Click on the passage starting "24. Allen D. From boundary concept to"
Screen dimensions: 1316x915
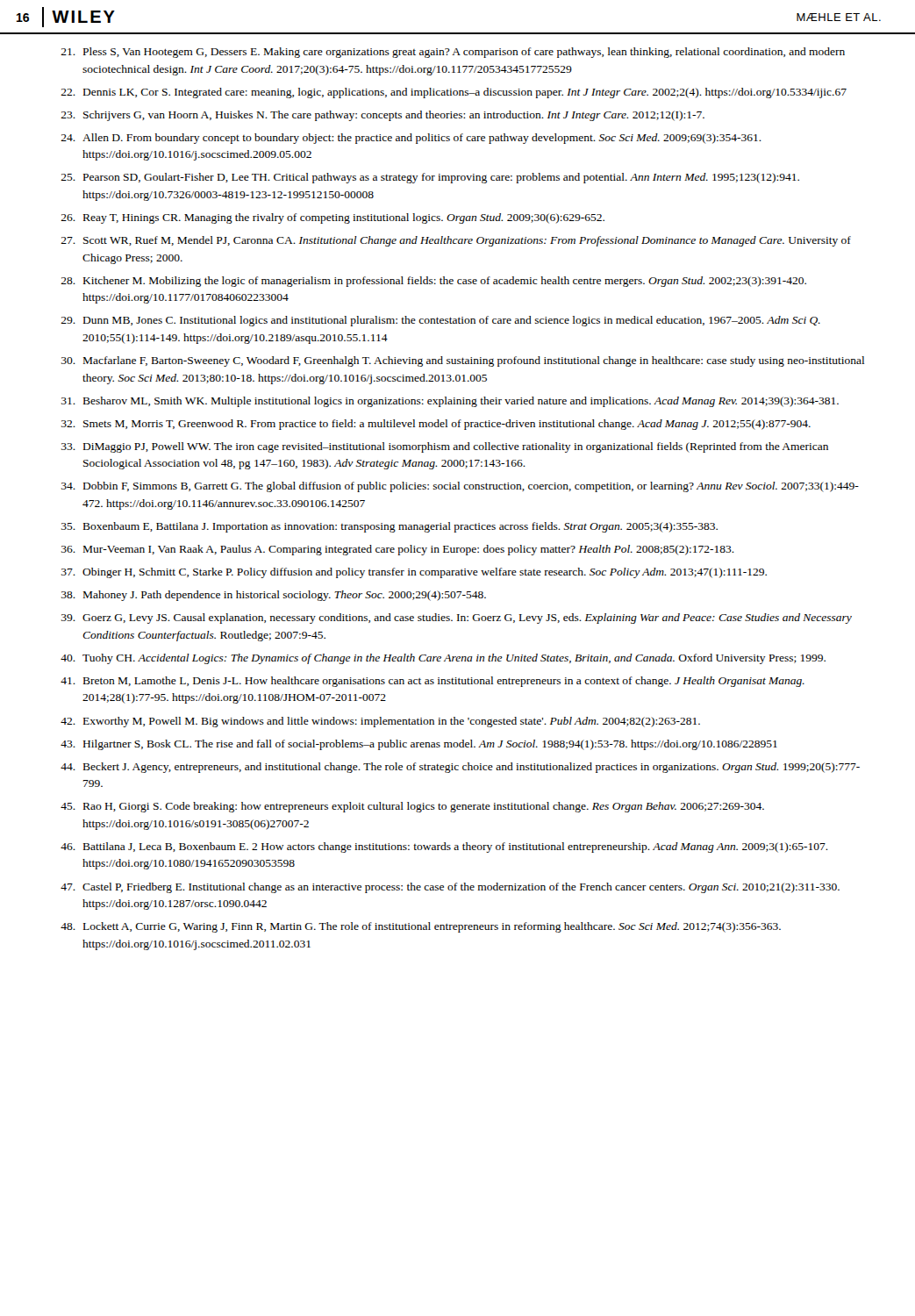point(459,146)
